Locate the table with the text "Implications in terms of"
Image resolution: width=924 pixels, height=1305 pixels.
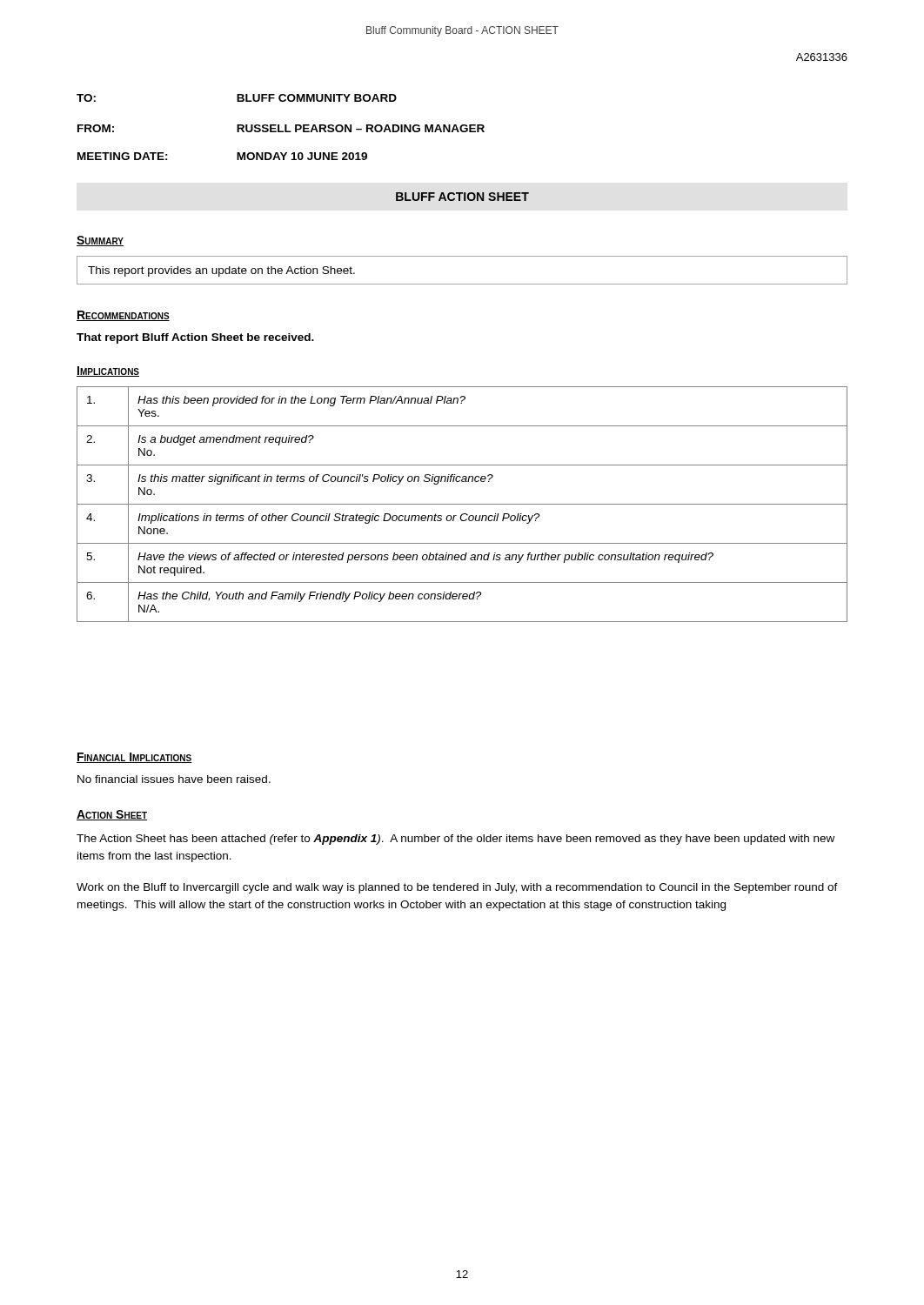[462, 504]
